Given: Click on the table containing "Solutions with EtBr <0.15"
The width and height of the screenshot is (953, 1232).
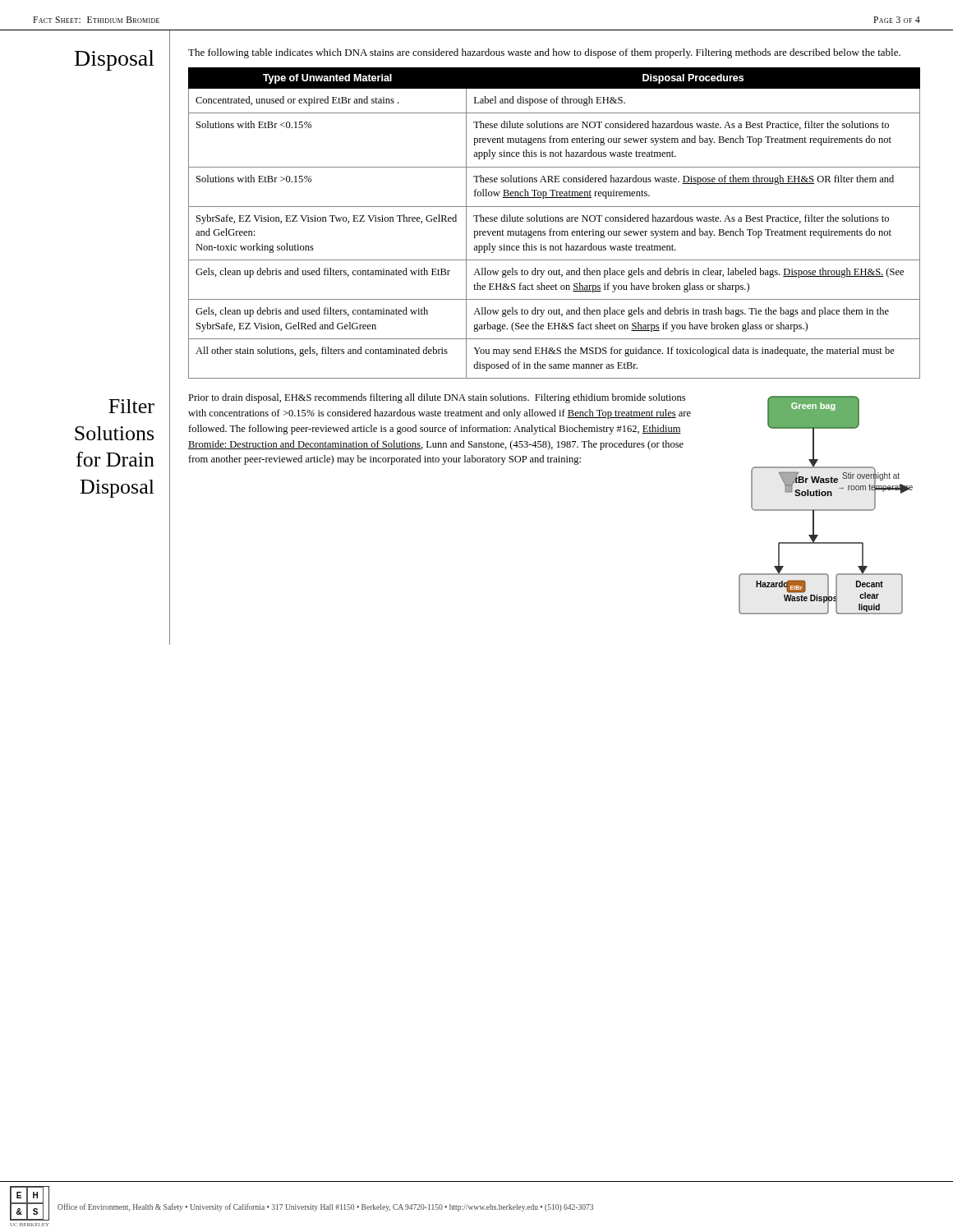Looking at the screenshot, I should click(x=554, y=223).
